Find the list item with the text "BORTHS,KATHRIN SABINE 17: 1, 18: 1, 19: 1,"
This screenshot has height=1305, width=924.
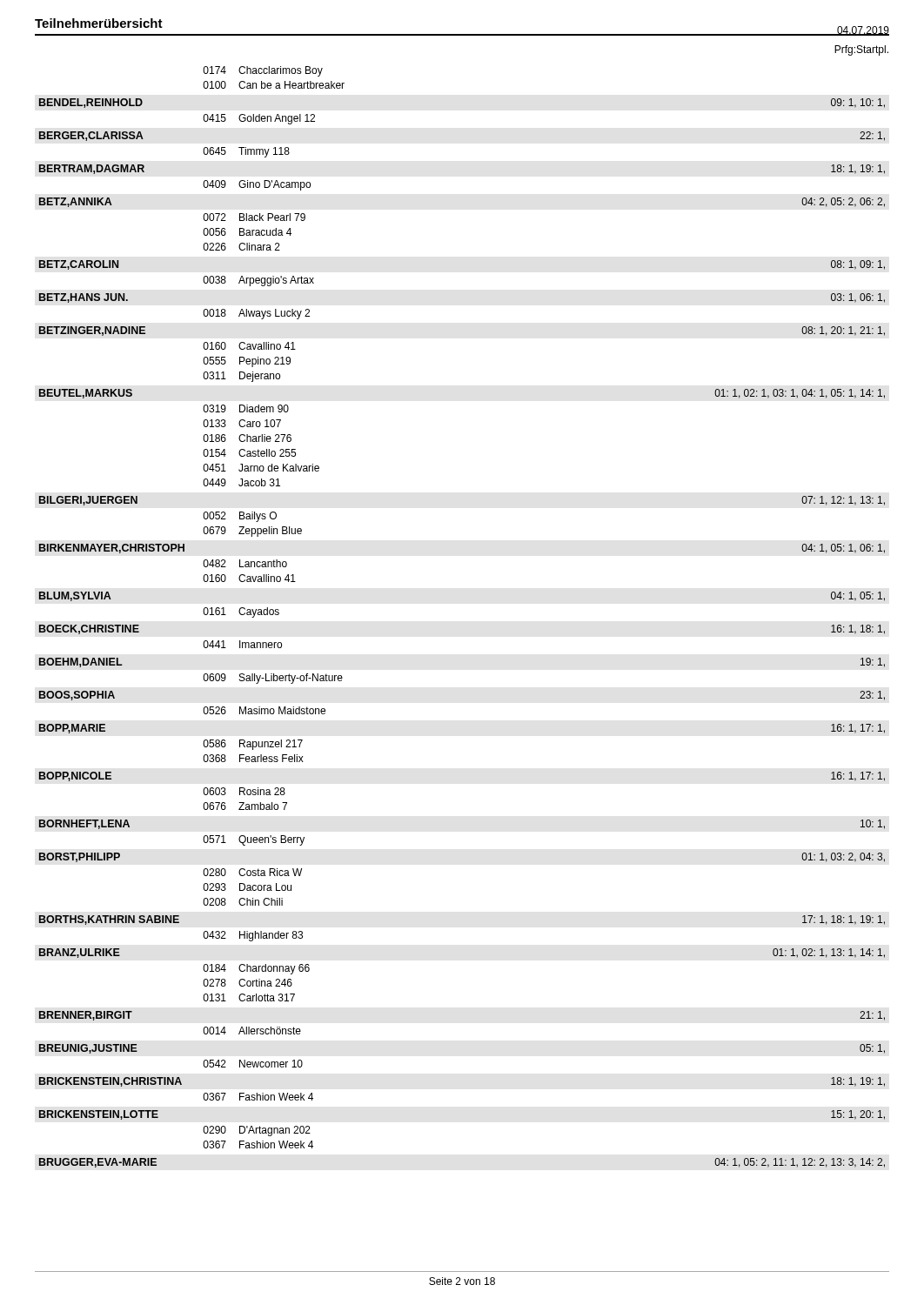(113, 919)
